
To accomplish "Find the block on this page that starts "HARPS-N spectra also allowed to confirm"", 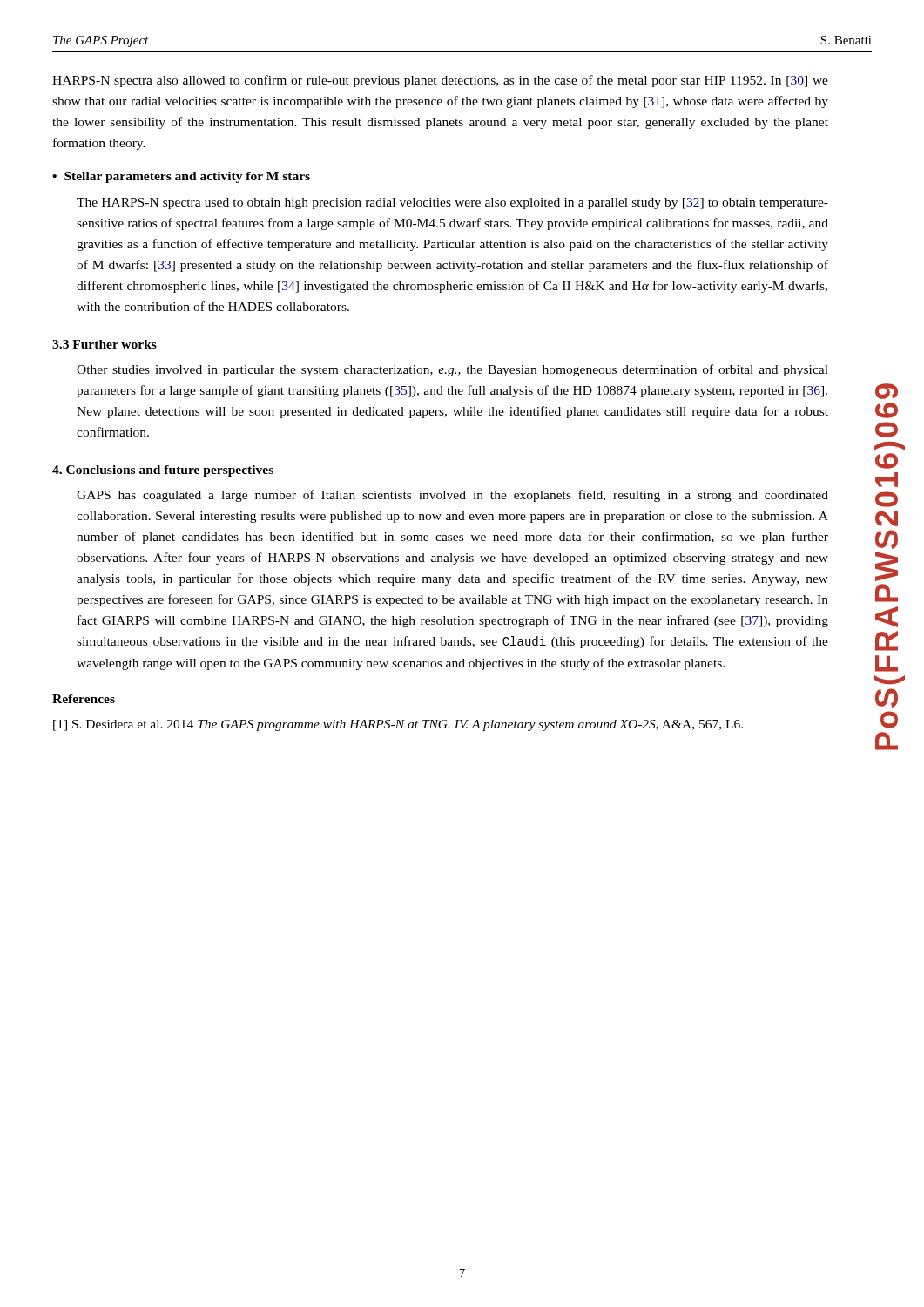I will [440, 111].
